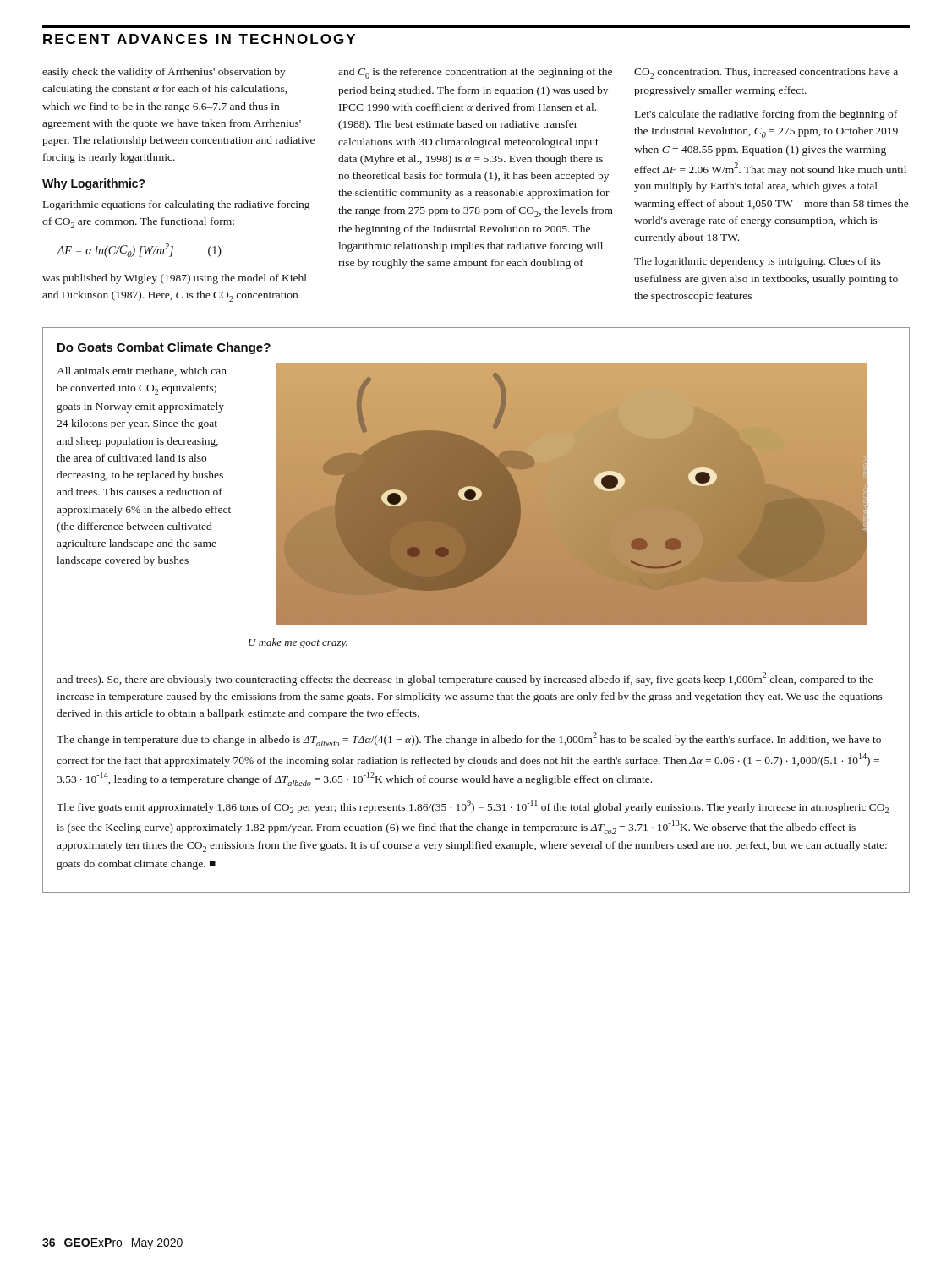Find the photo
The height and width of the screenshot is (1268, 952).
tap(572, 494)
